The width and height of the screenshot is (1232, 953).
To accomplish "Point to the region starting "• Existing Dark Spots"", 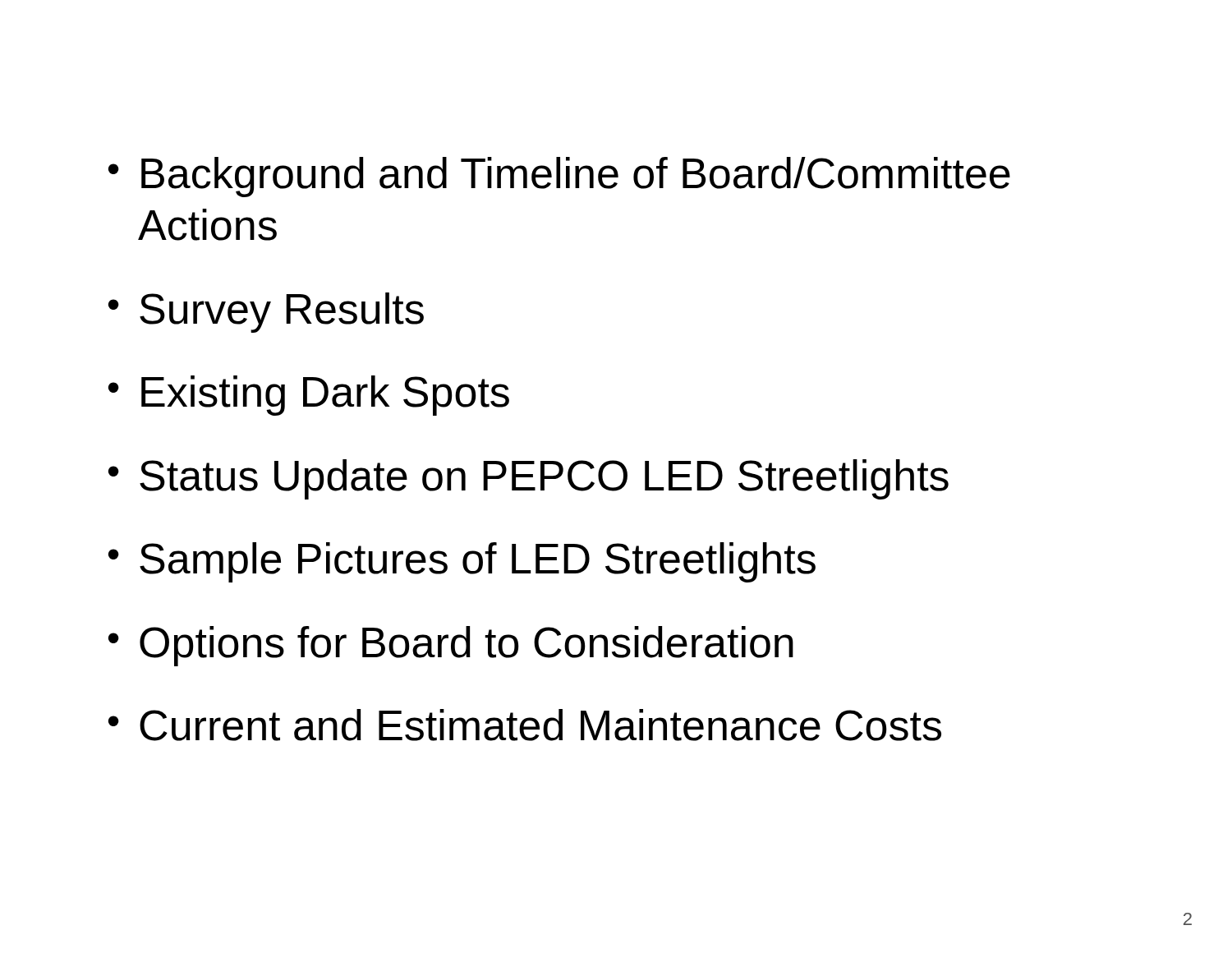I will [x=309, y=393].
